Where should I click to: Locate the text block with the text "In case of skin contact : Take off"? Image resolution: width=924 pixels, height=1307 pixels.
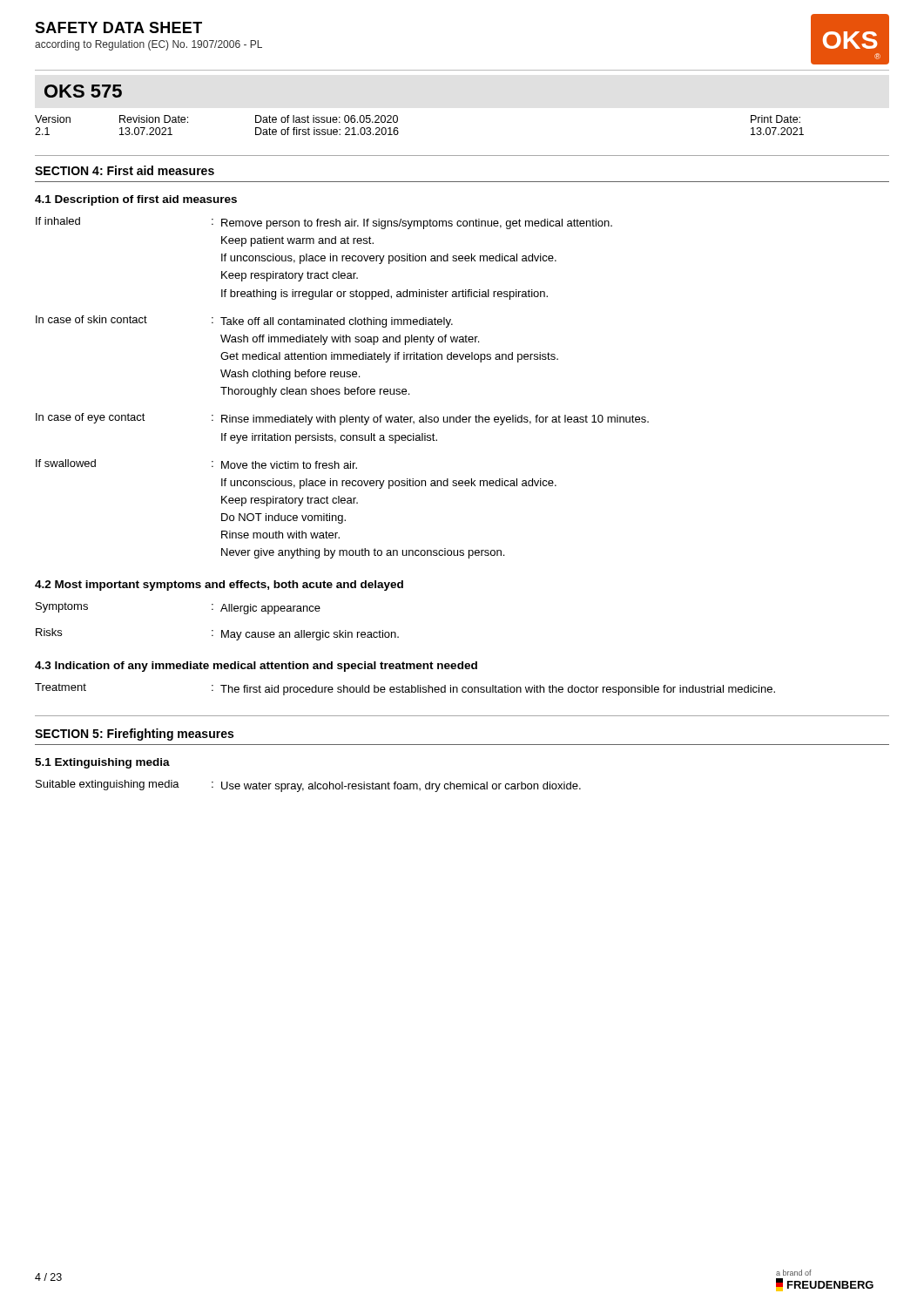[462, 356]
